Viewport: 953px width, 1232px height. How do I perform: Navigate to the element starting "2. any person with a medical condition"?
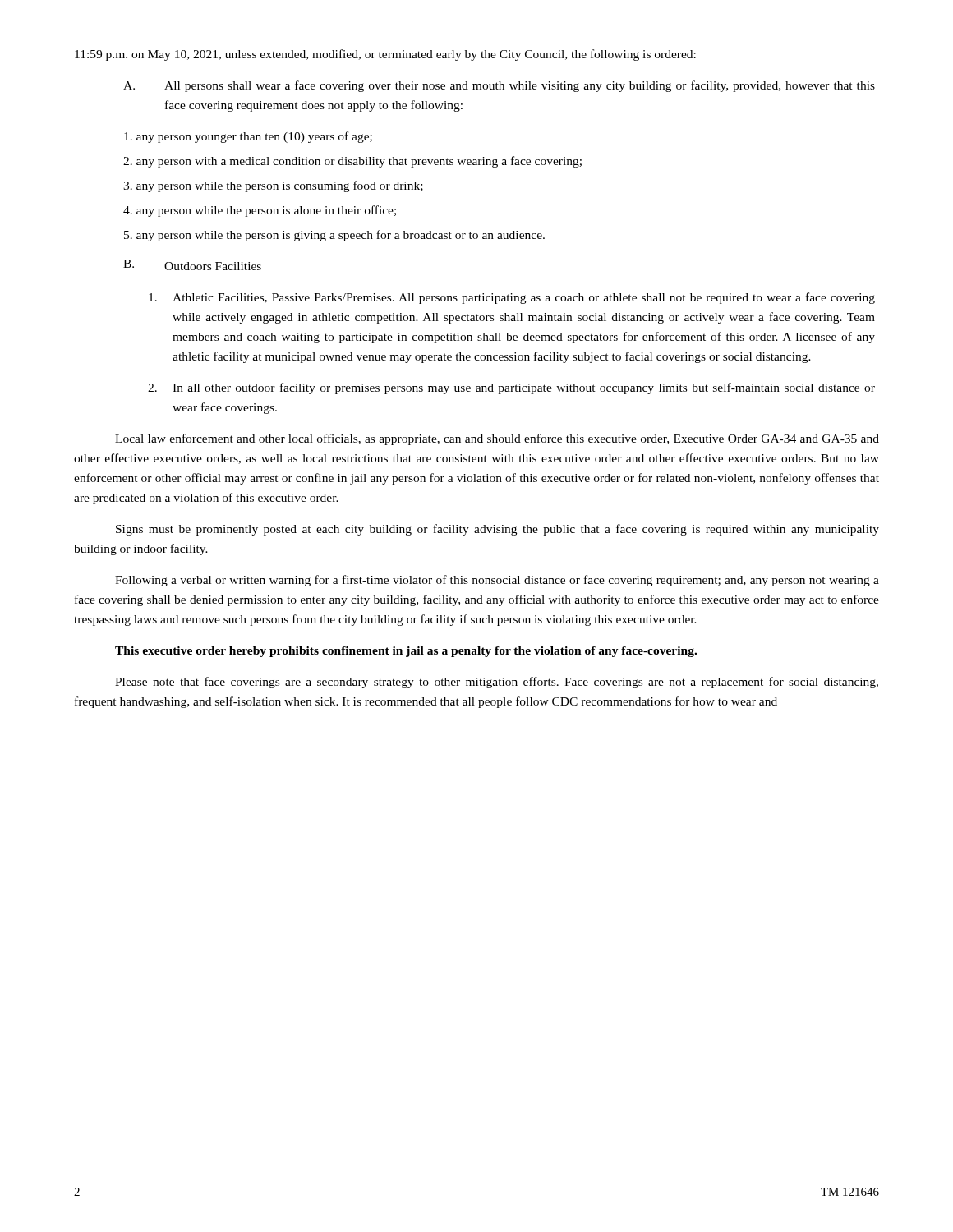coord(353,161)
